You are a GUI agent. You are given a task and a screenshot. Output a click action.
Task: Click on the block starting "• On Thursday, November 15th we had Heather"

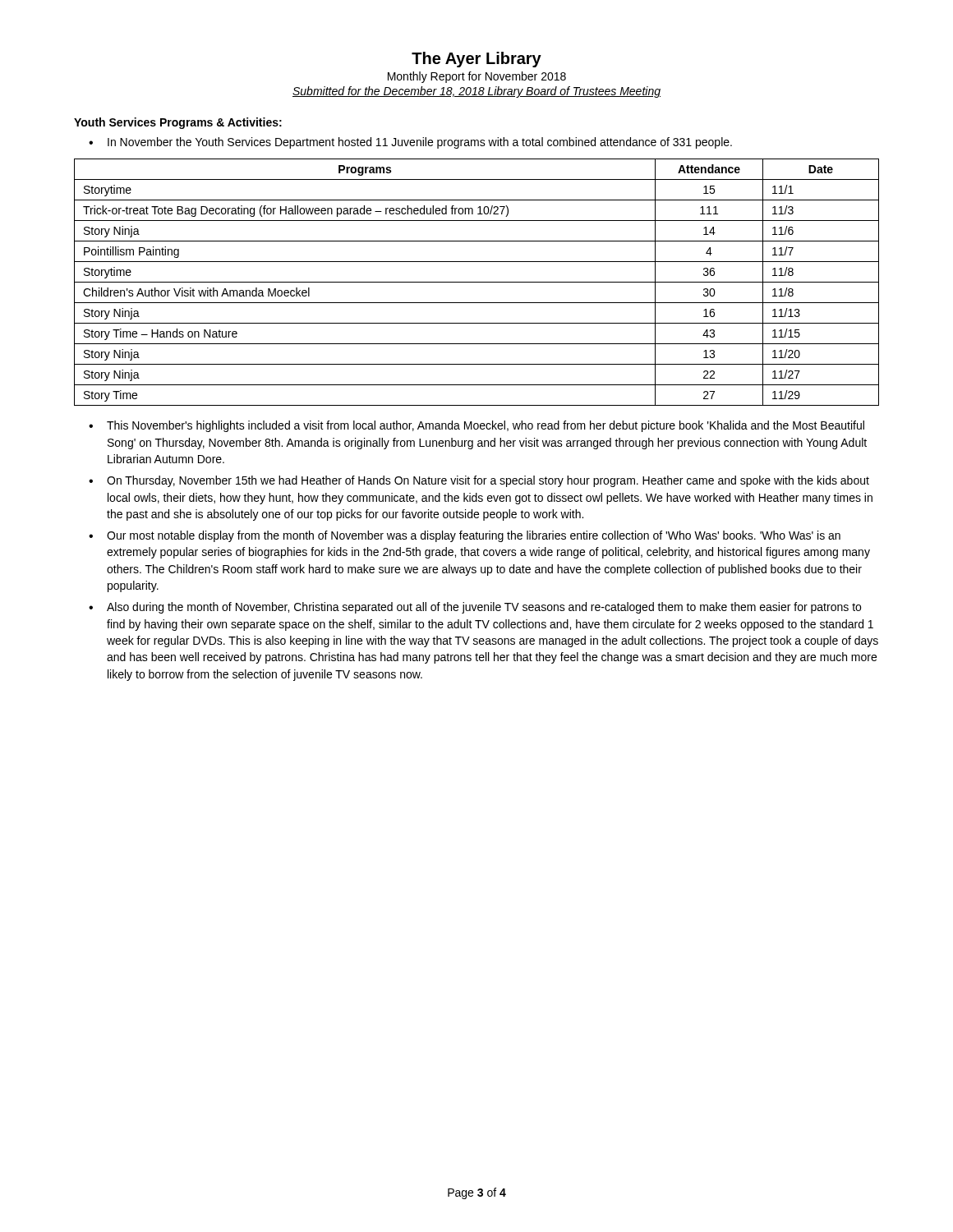click(484, 497)
